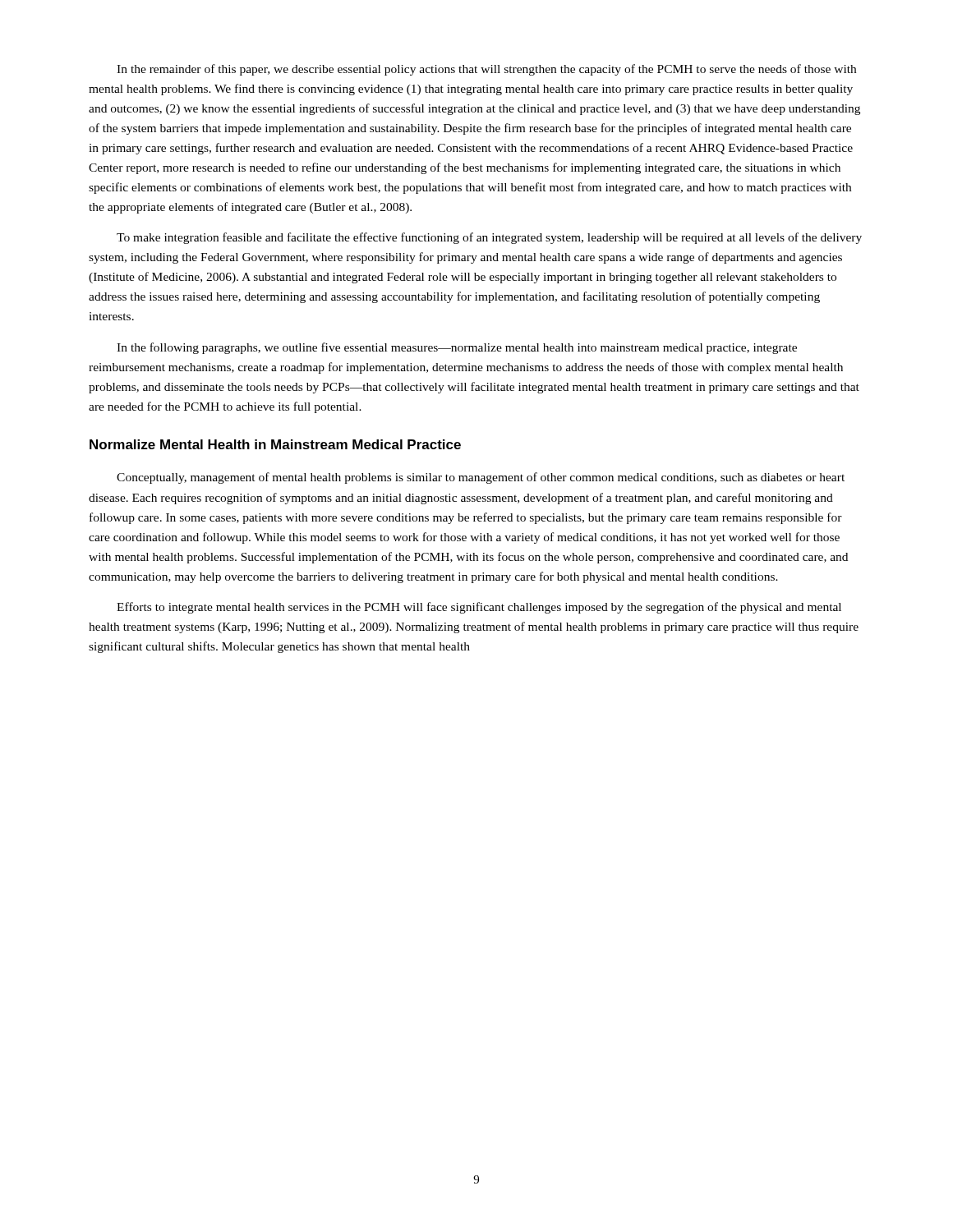
Task: Locate the passage starting "In the remainder of this paper,"
Action: tap(475, 138)
